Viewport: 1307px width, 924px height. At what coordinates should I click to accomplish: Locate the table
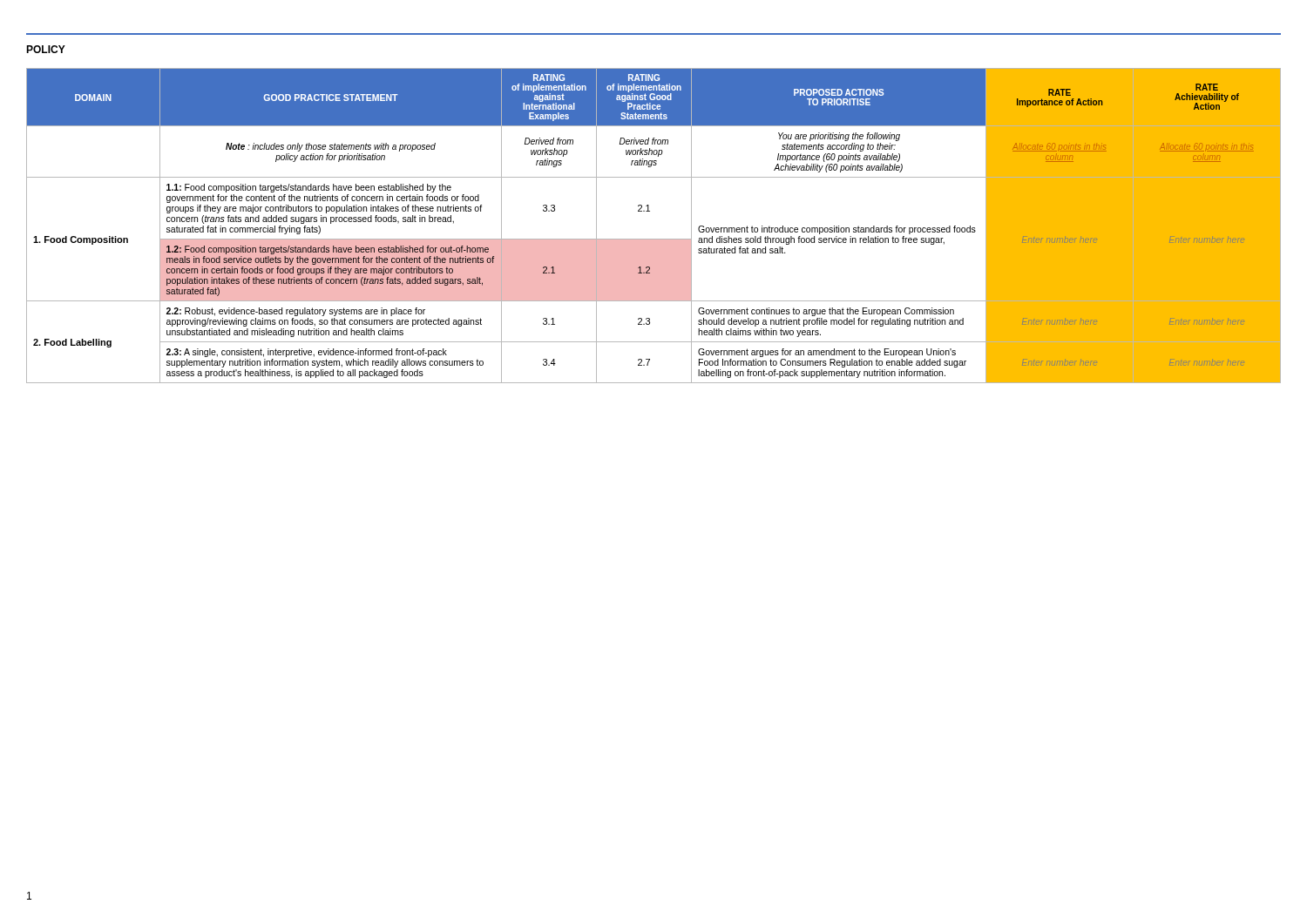point(654,472)
